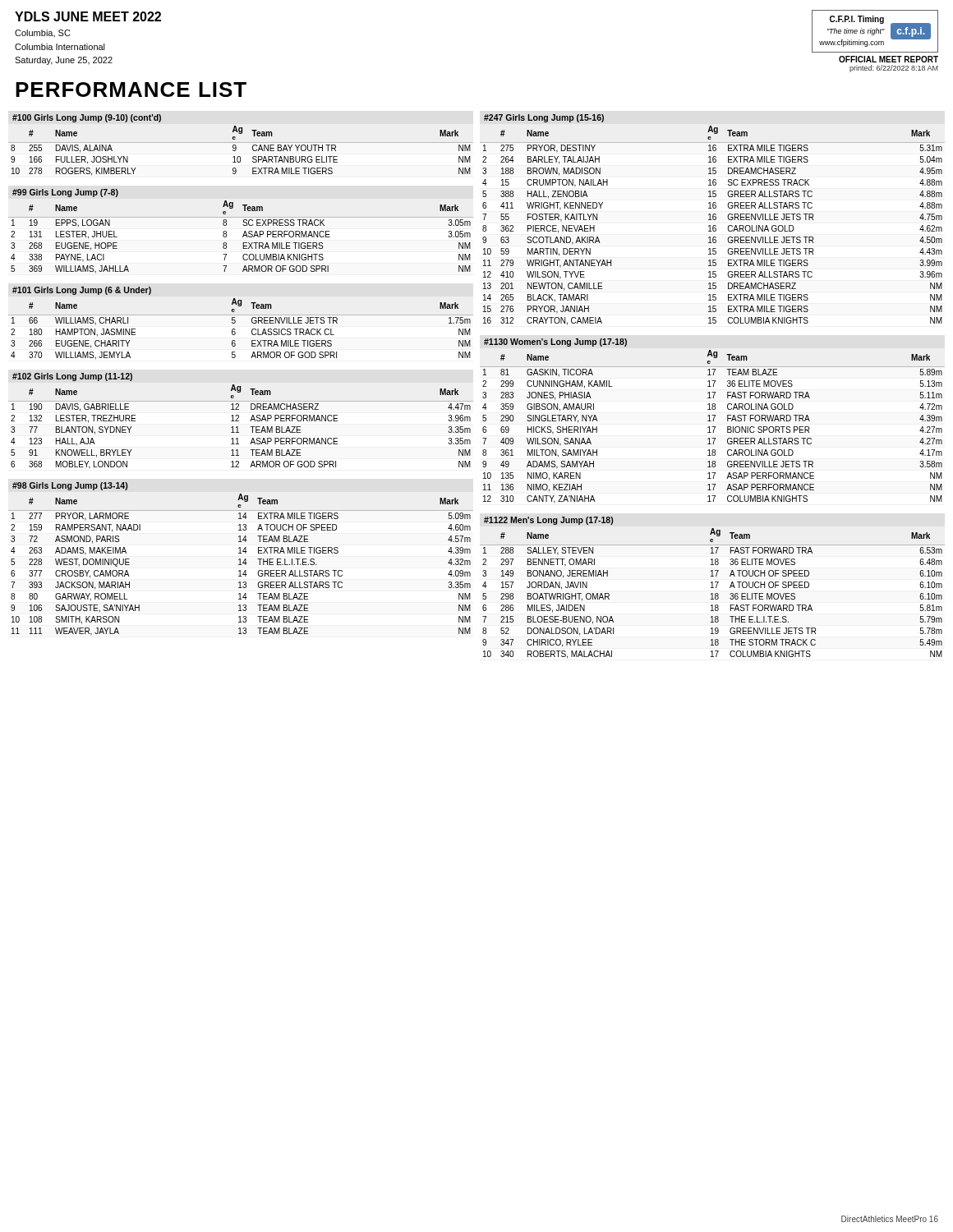Select the table that reads "HALL, AJA"
953x1232 pixels.
point(241,420)
